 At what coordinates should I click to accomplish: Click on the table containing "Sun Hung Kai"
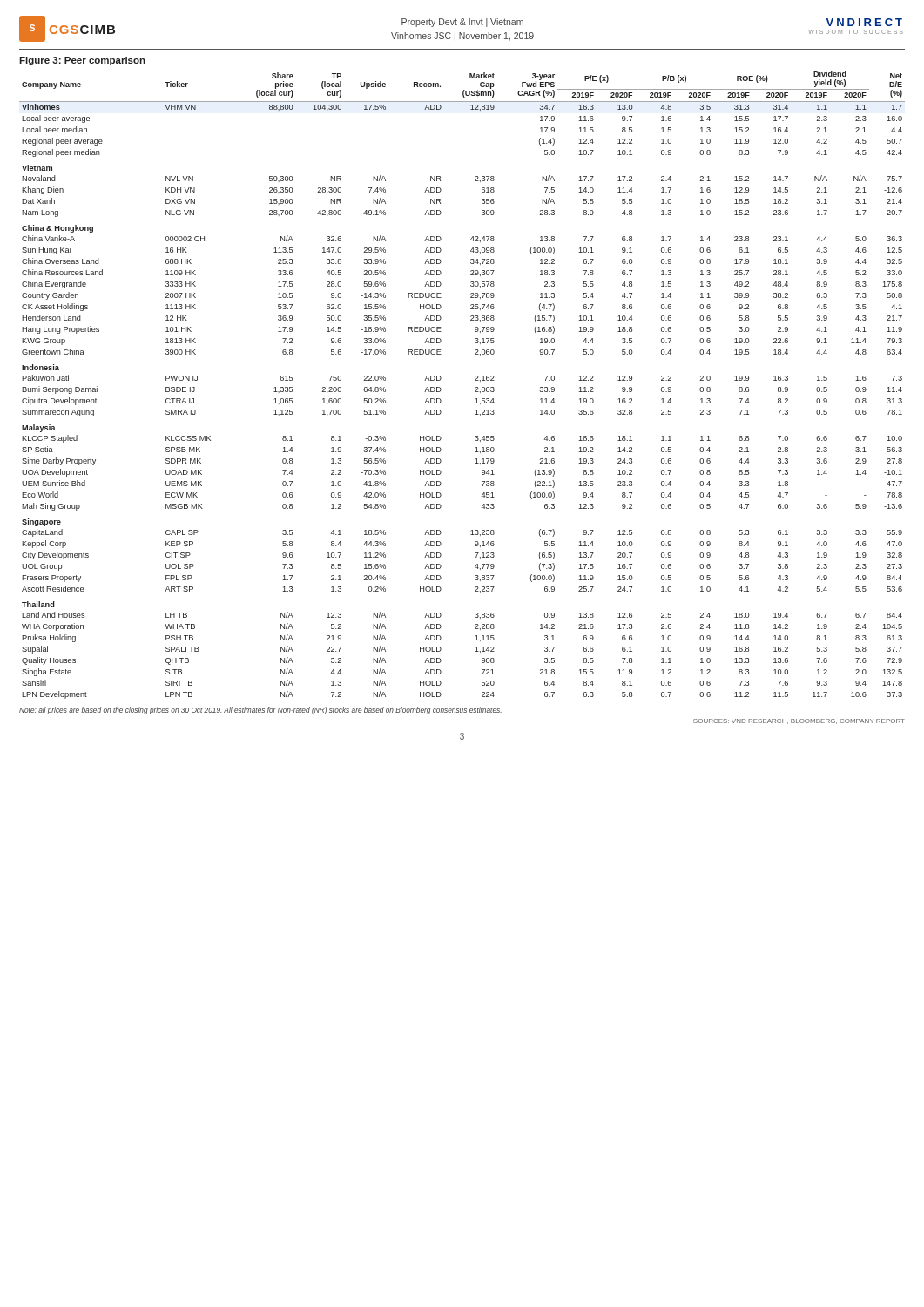(x=462, y=384)
